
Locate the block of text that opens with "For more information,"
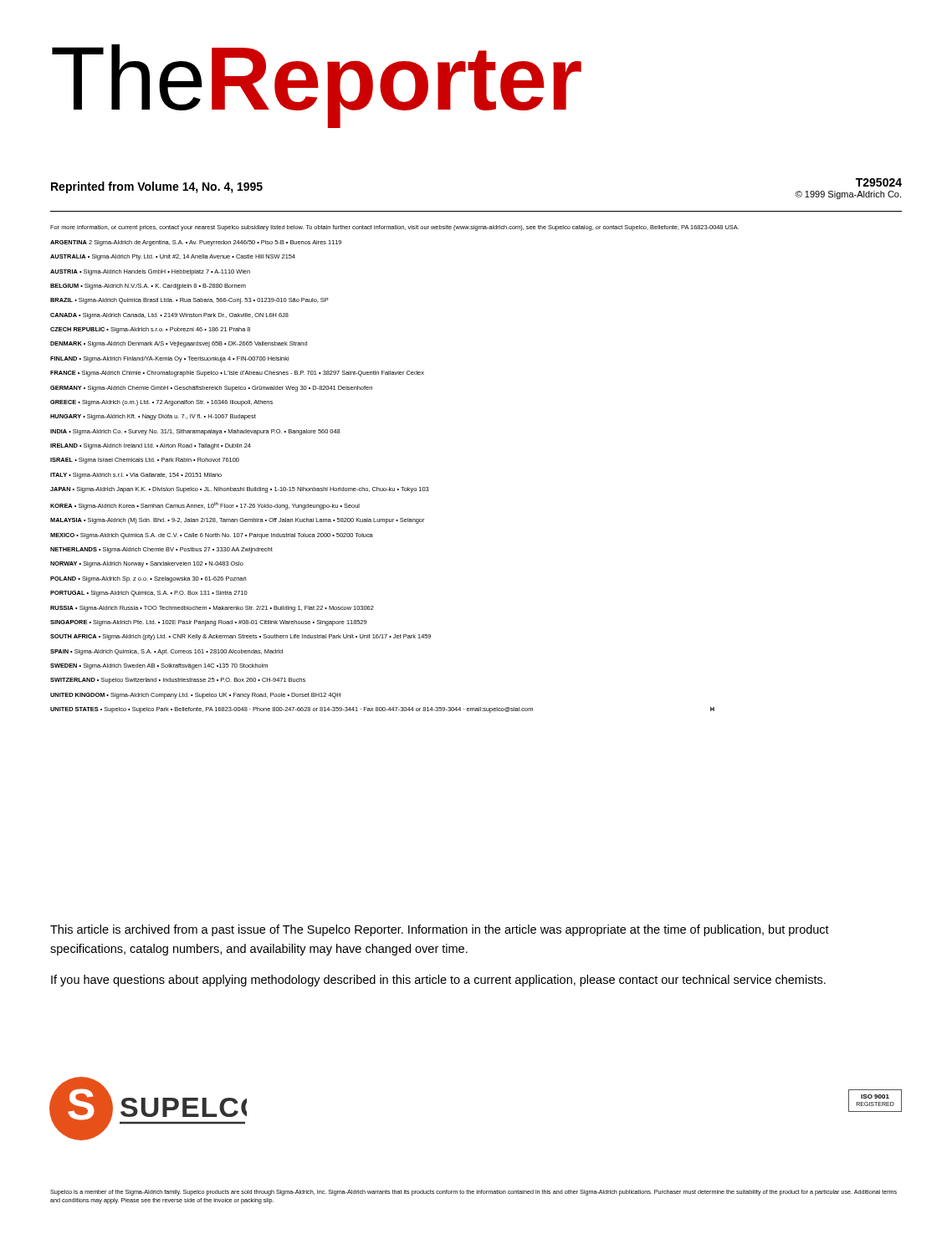[x=394, y=228]
